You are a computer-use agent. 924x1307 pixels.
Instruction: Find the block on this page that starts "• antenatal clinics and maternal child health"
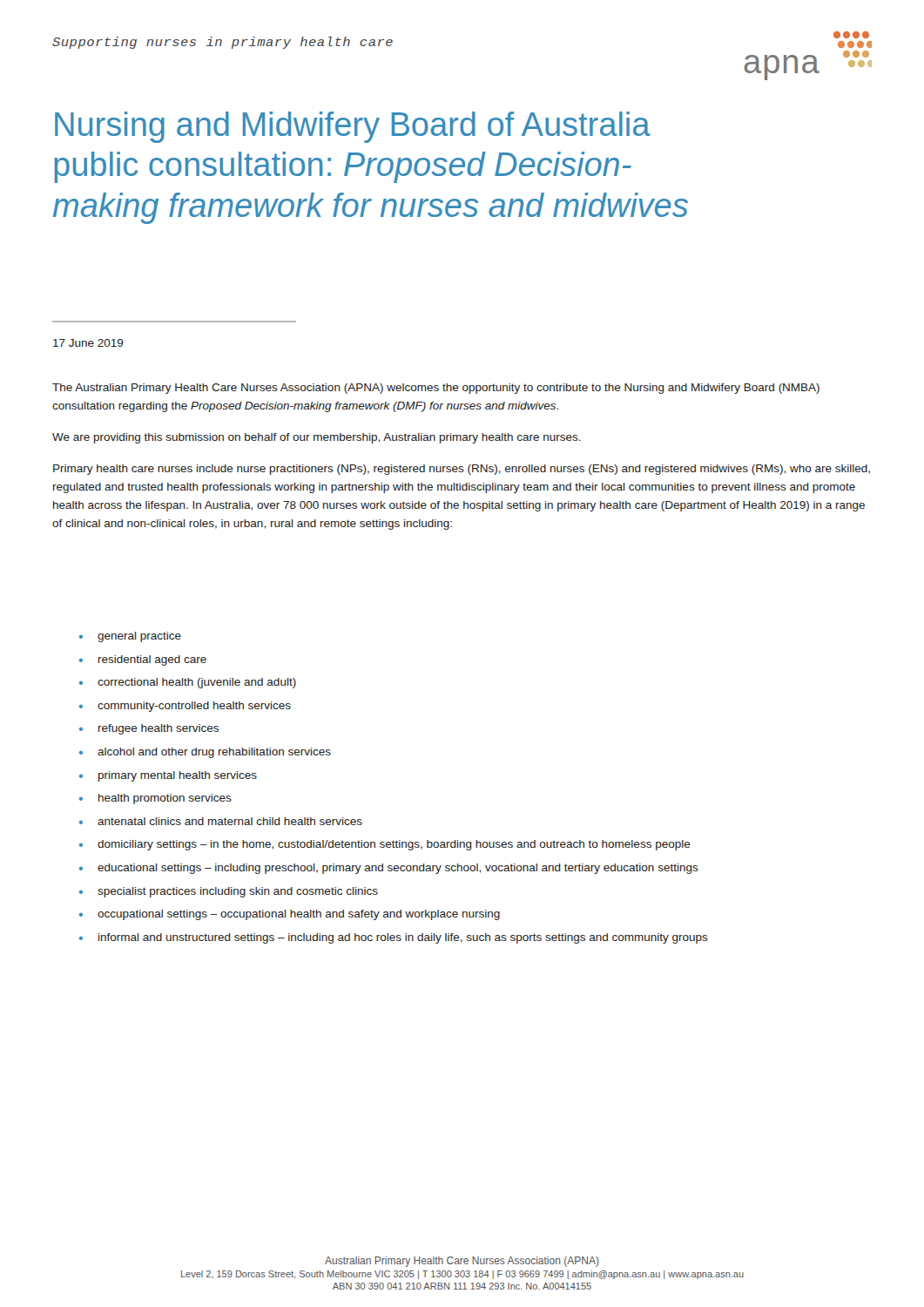[221, 821]
